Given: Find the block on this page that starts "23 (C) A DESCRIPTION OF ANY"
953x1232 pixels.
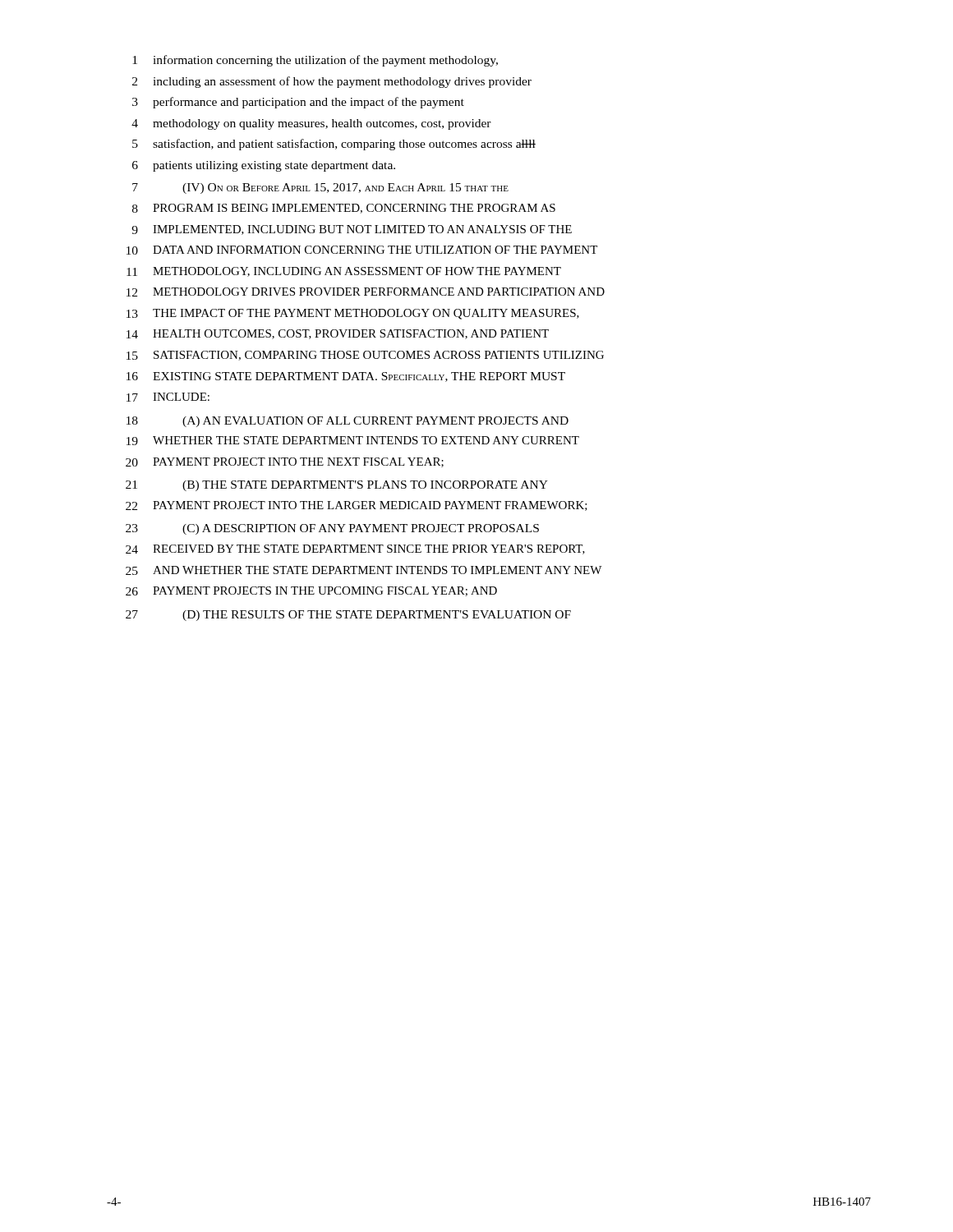Looking at the screenshot, I should 489,528.
